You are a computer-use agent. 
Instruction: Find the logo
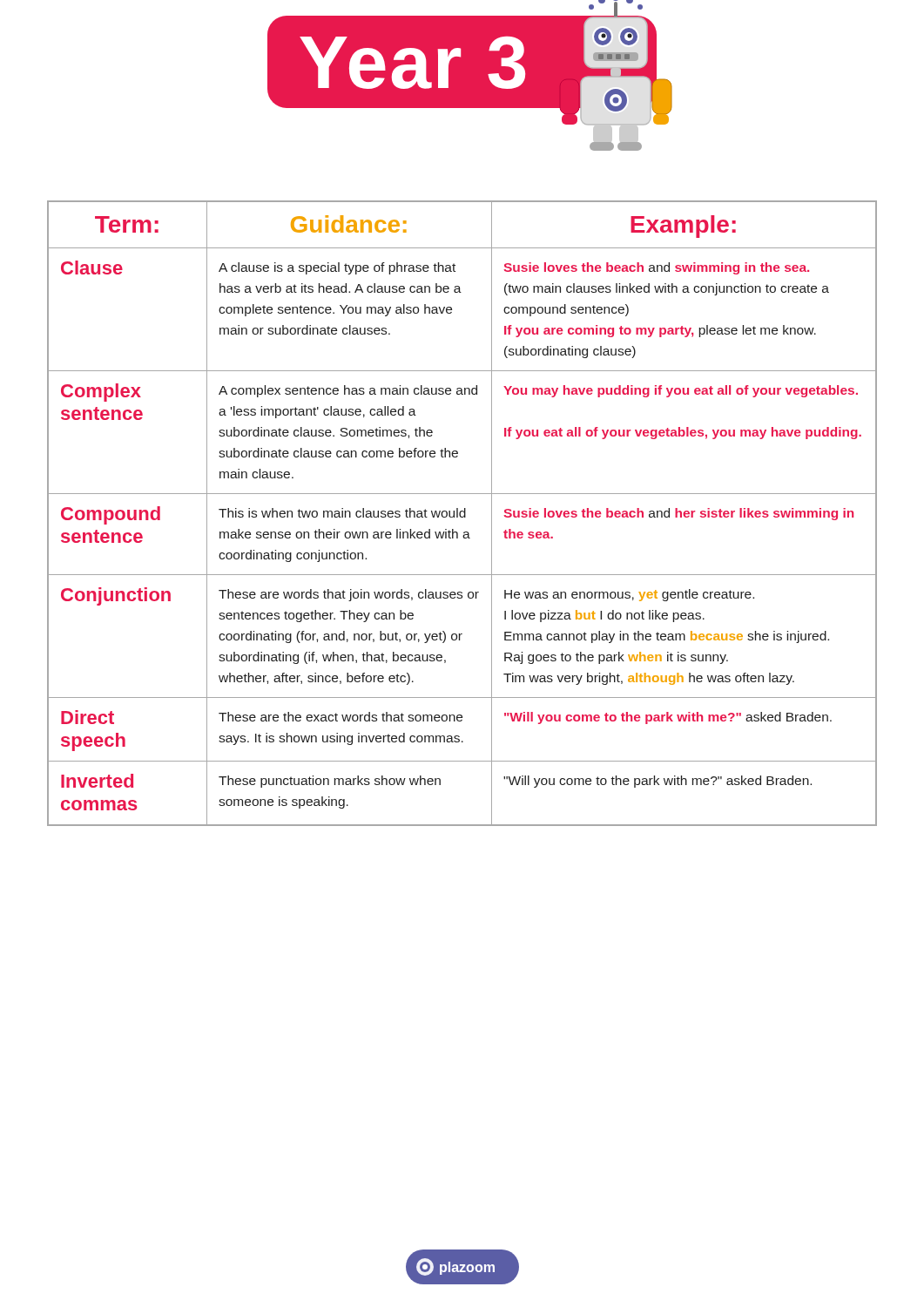(x=462, y=1267)
